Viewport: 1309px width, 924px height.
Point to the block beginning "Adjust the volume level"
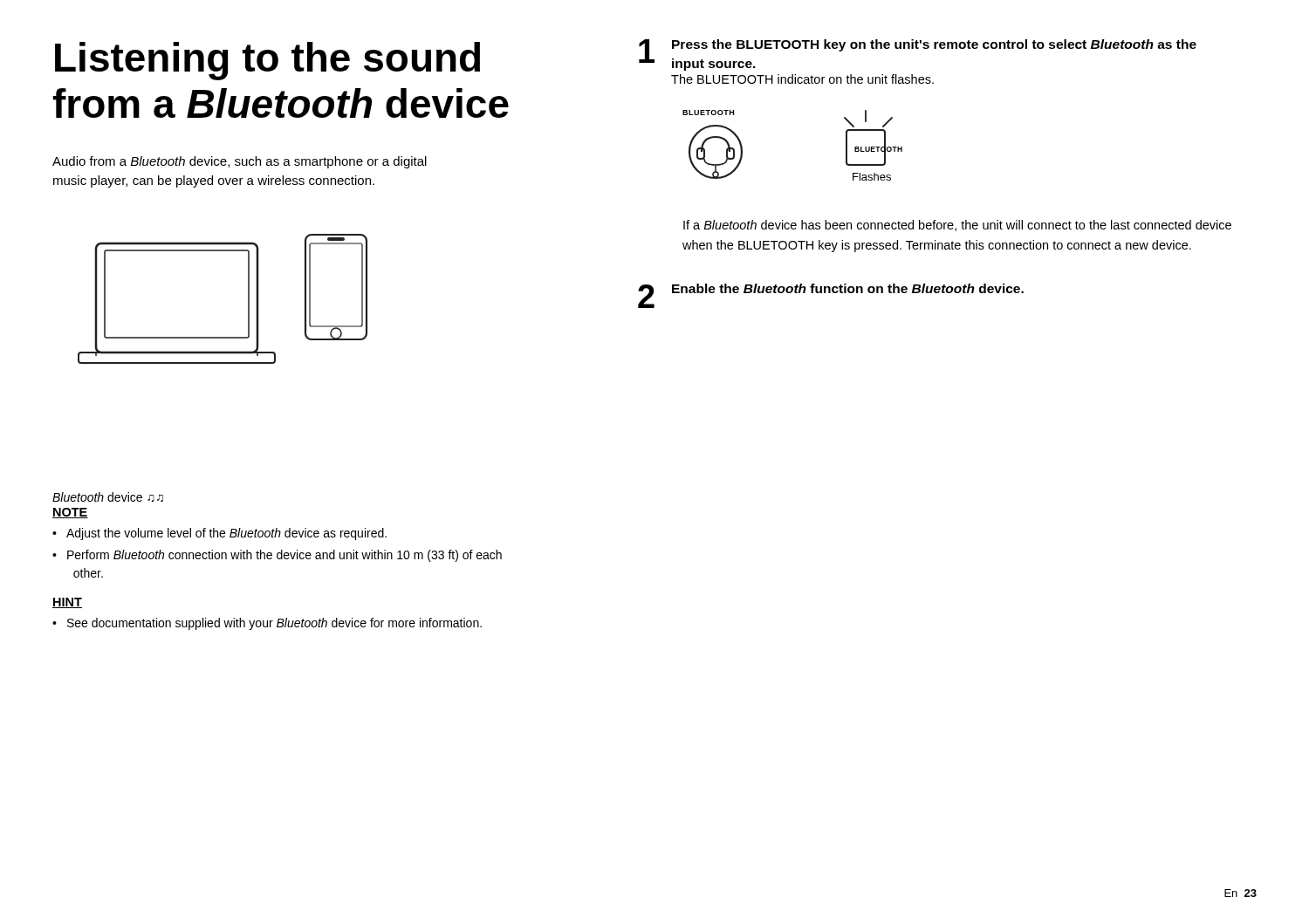(227, 533)
